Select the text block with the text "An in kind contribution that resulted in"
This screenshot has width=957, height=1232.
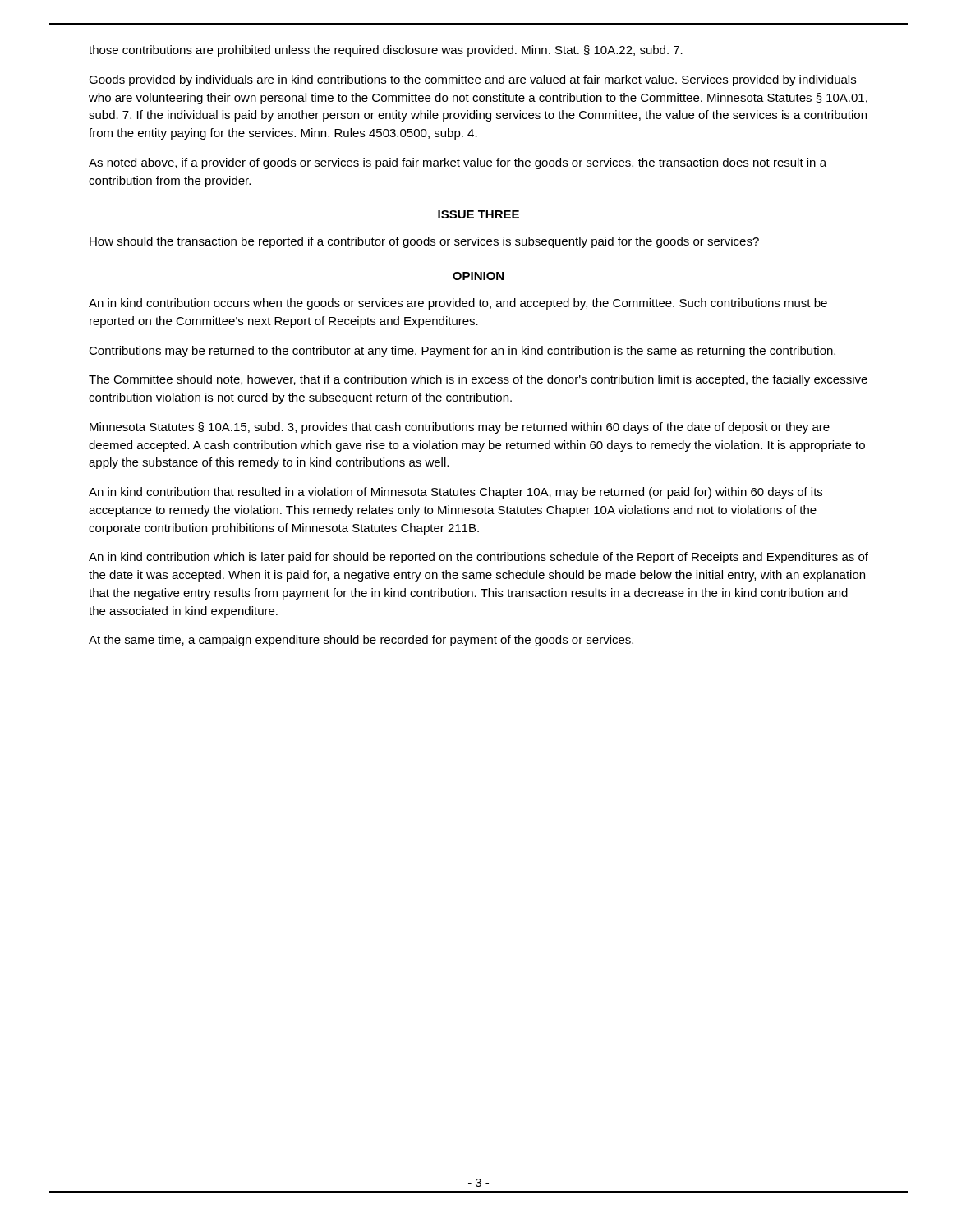pyautogui.click(x=456, y=509)
